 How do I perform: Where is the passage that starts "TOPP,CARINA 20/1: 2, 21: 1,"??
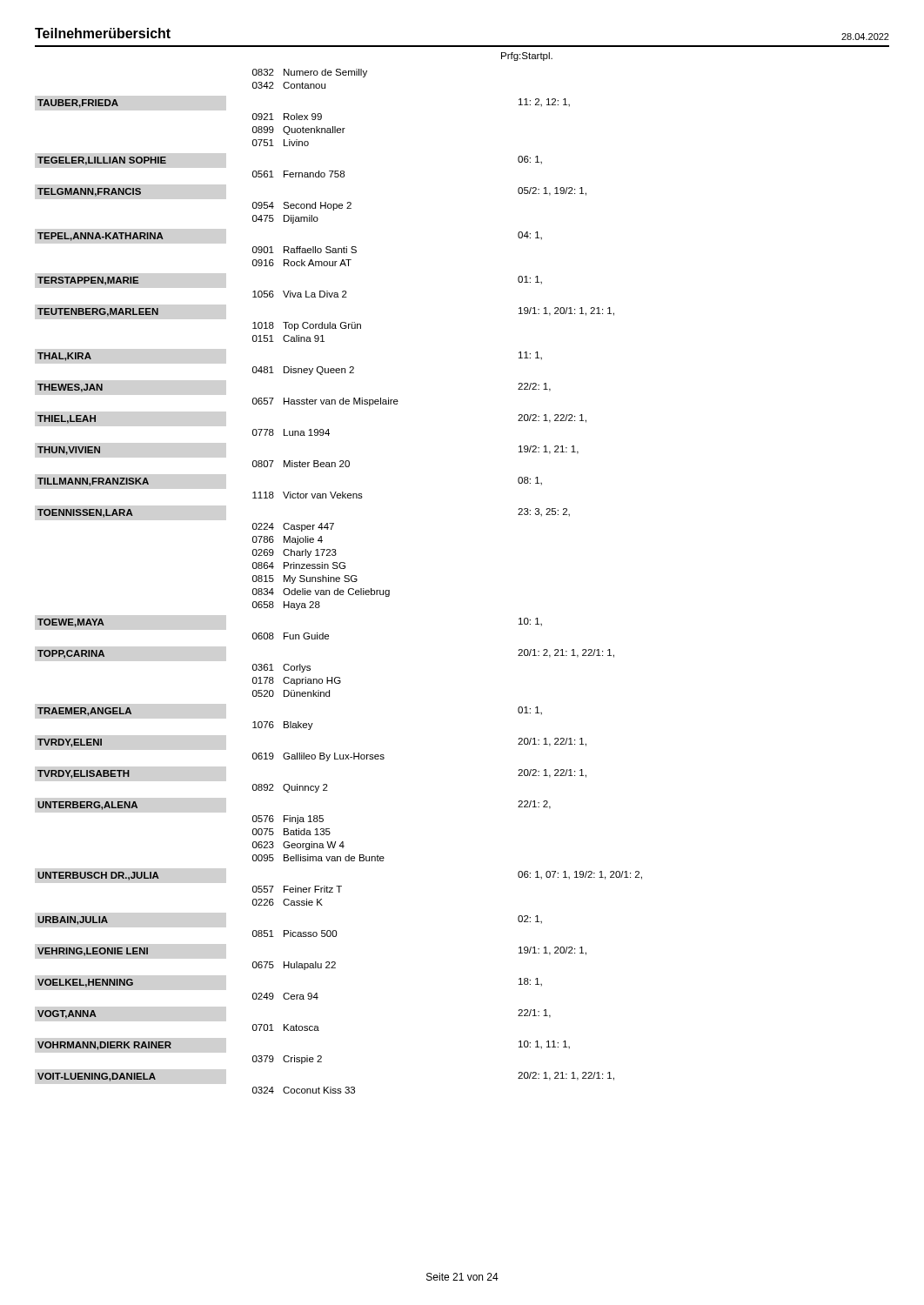[x=326, y=673]
